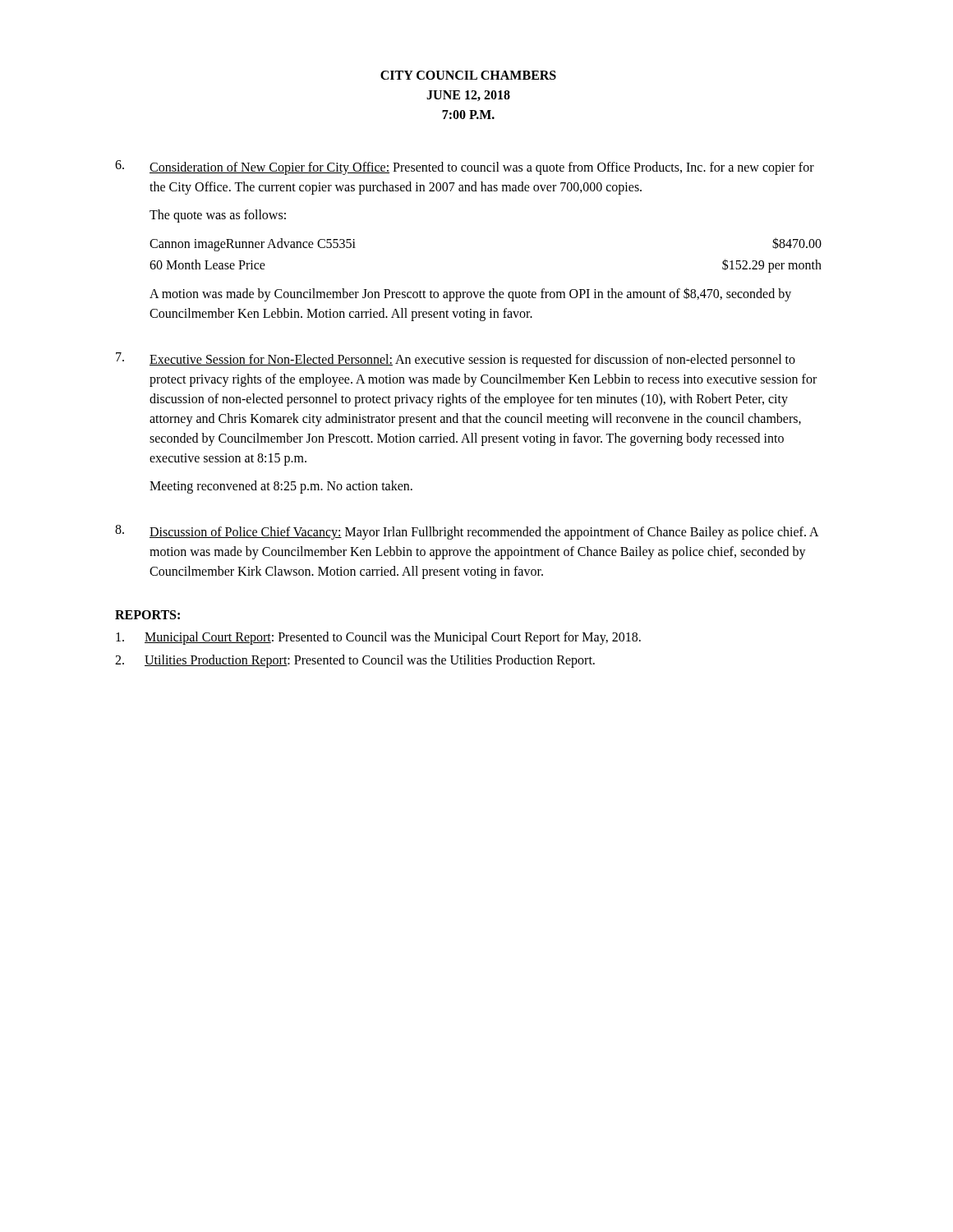Select the list item that reads "Municipal Court Report: Presented to"
This screenshot has height=1232, width=953.
[468, 637]
